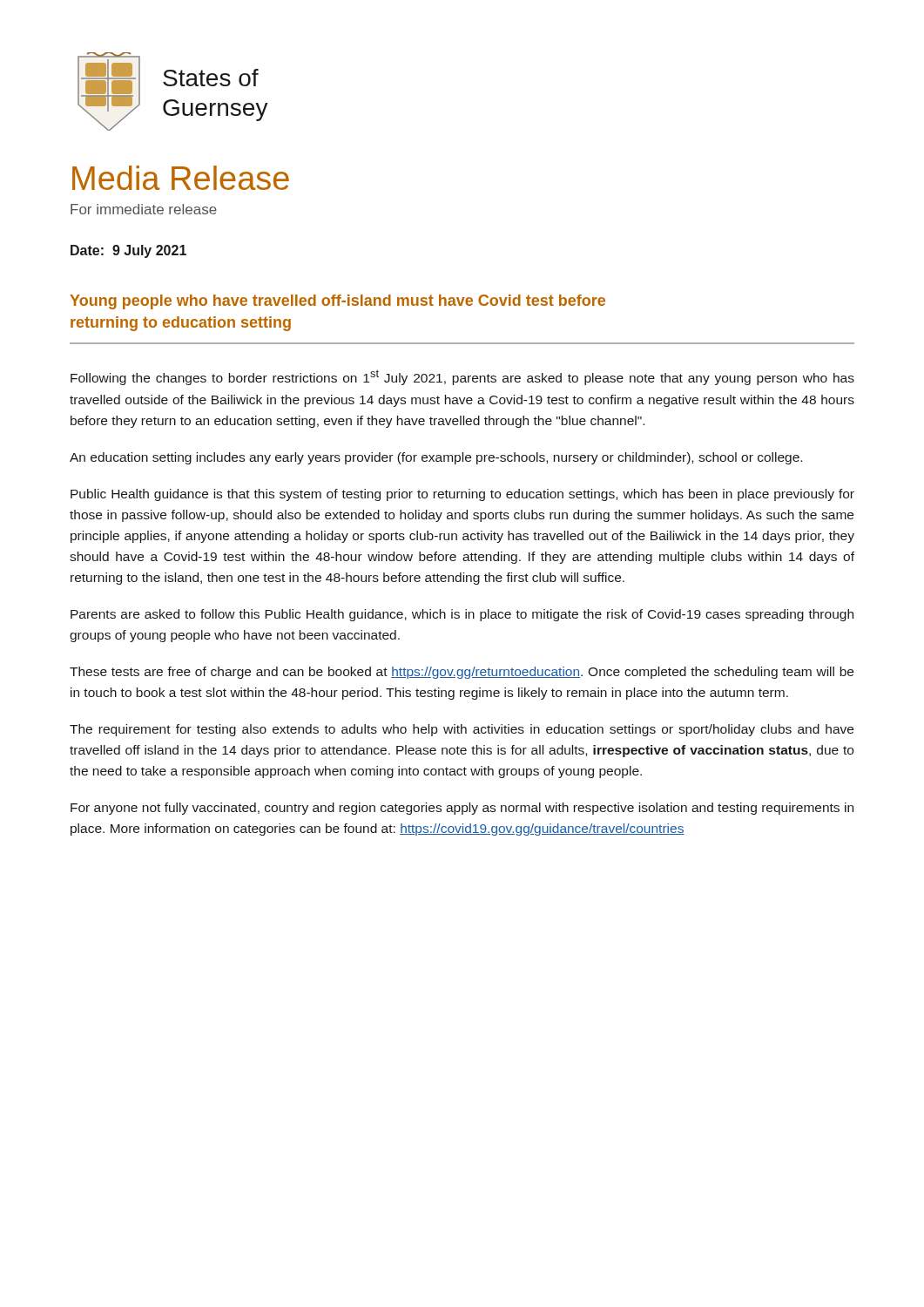Find the logo
Screen dimensions: 1307x924
(462, 93)
